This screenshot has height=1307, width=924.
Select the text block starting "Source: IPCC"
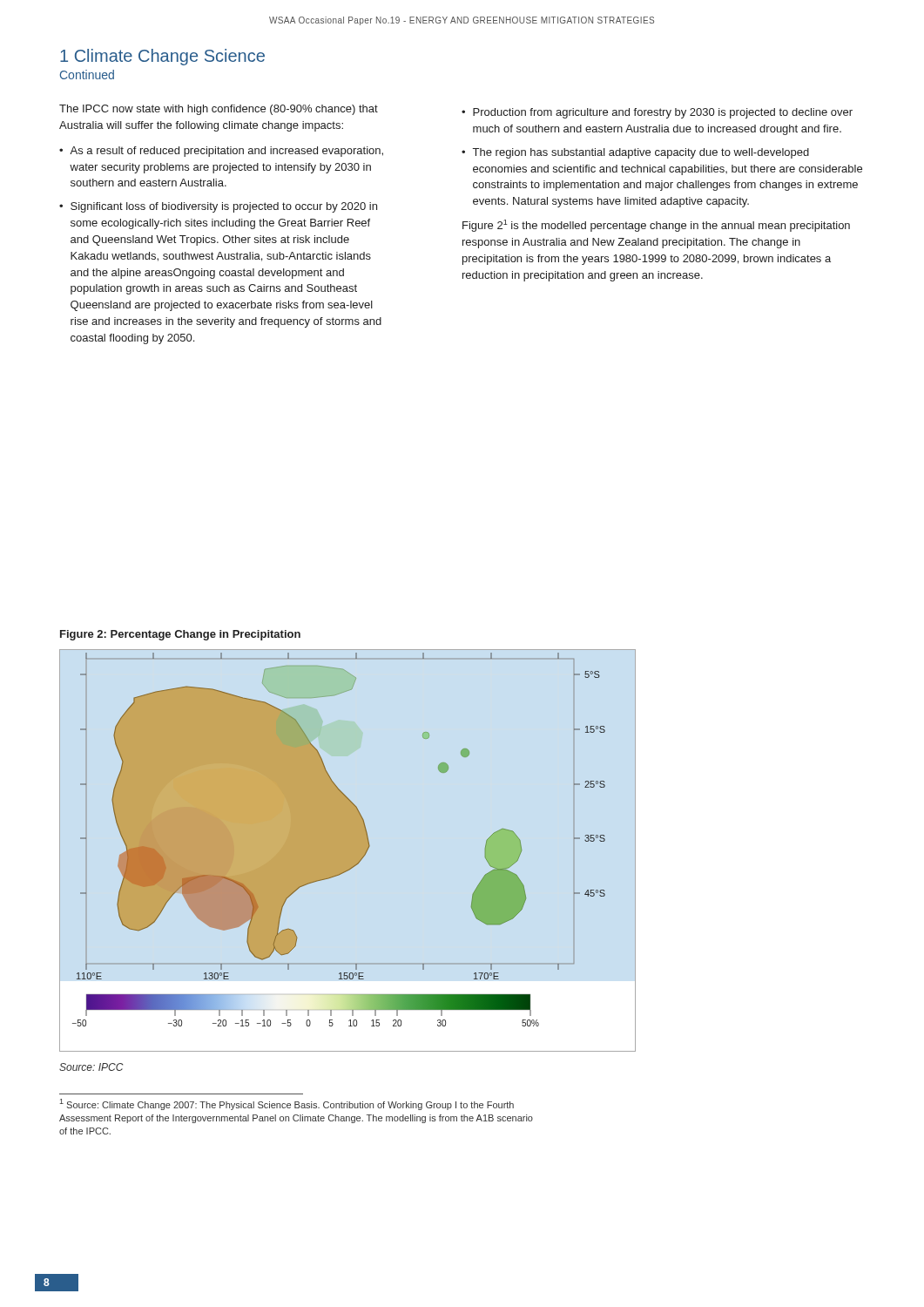point(91,1067)
